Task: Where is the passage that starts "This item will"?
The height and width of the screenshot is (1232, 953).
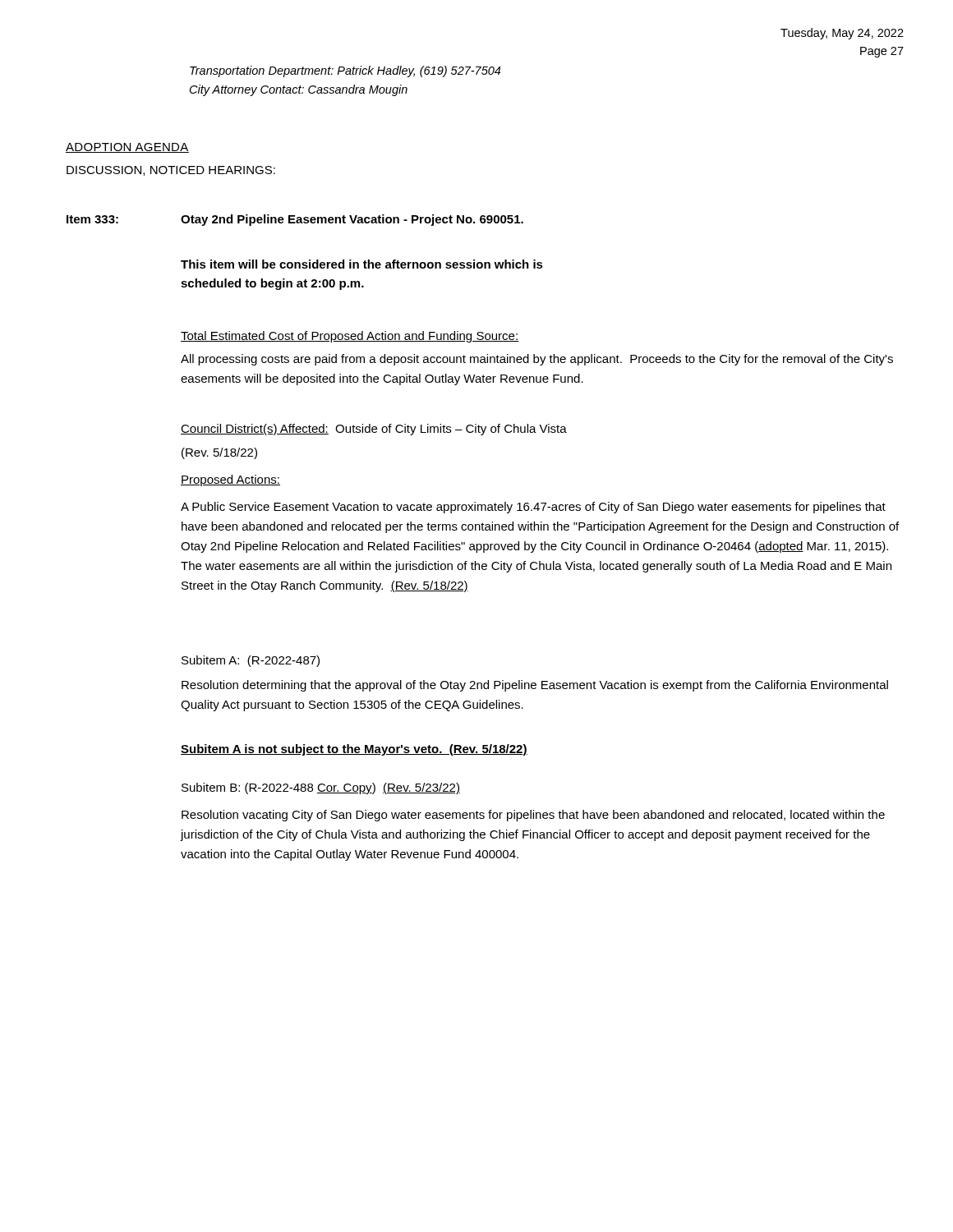Action: pos(362,274)
